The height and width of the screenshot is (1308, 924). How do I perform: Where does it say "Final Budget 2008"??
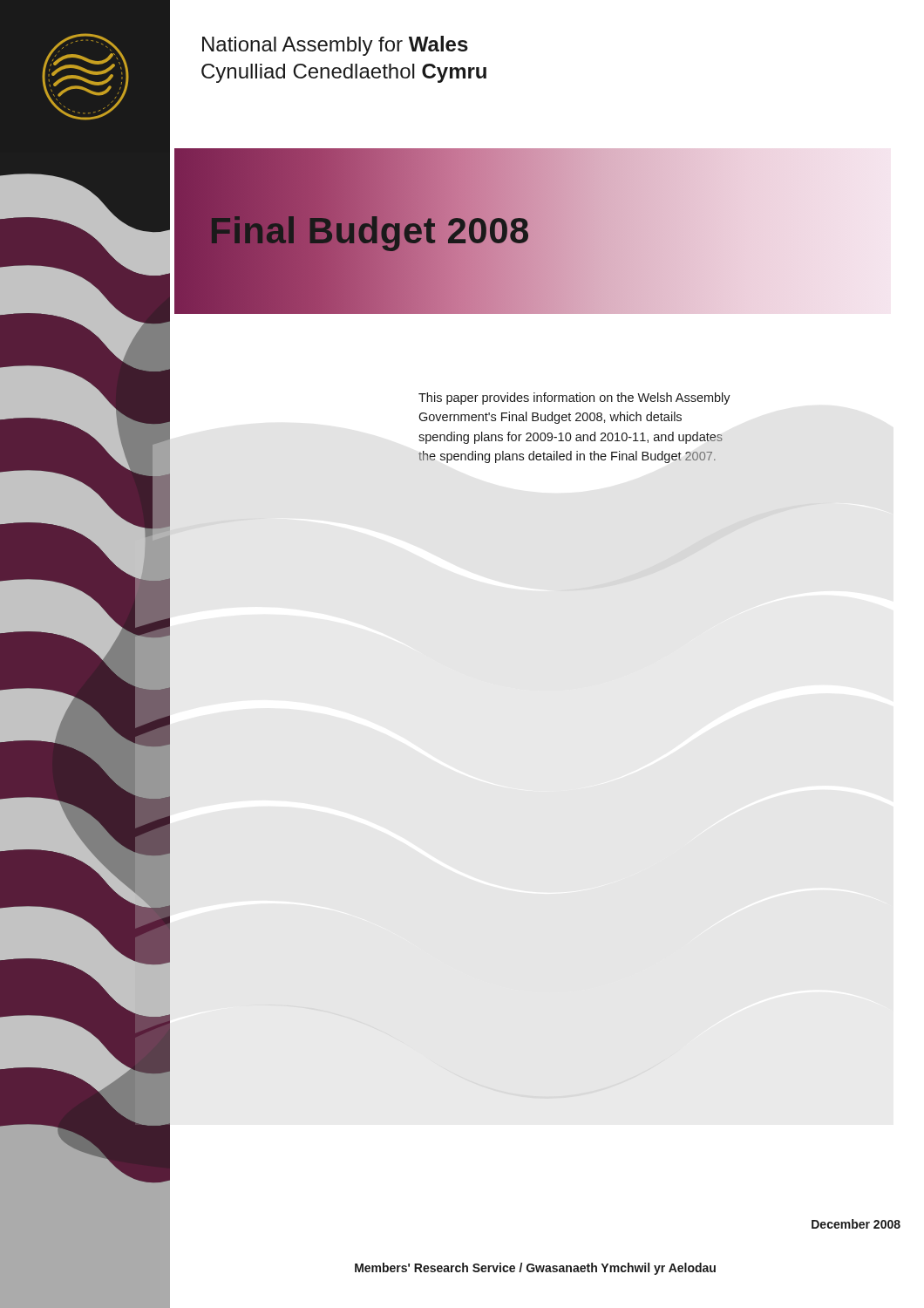tap(370, 231)
